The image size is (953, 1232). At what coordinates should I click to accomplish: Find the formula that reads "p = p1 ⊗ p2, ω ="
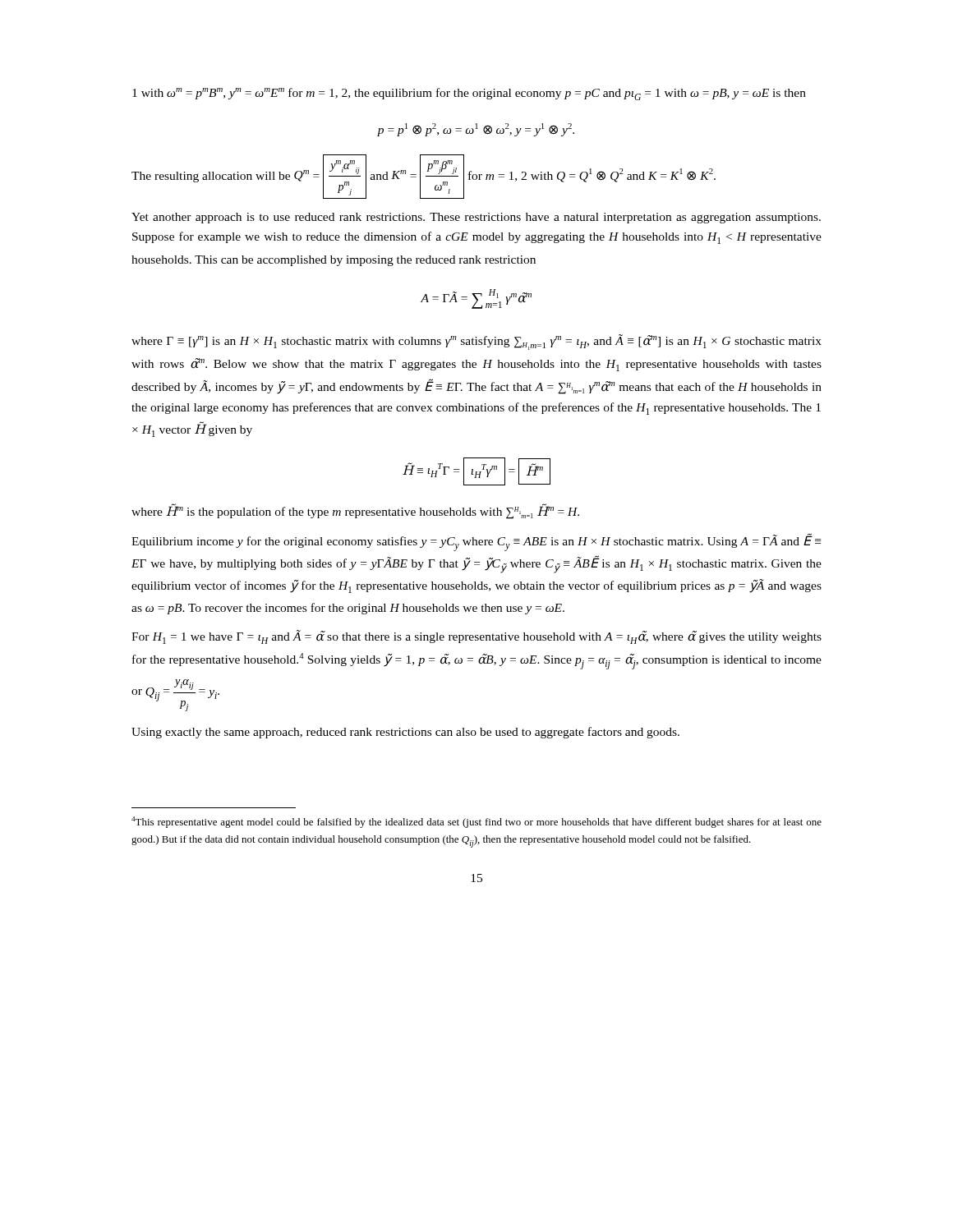(x=476, y=129)
